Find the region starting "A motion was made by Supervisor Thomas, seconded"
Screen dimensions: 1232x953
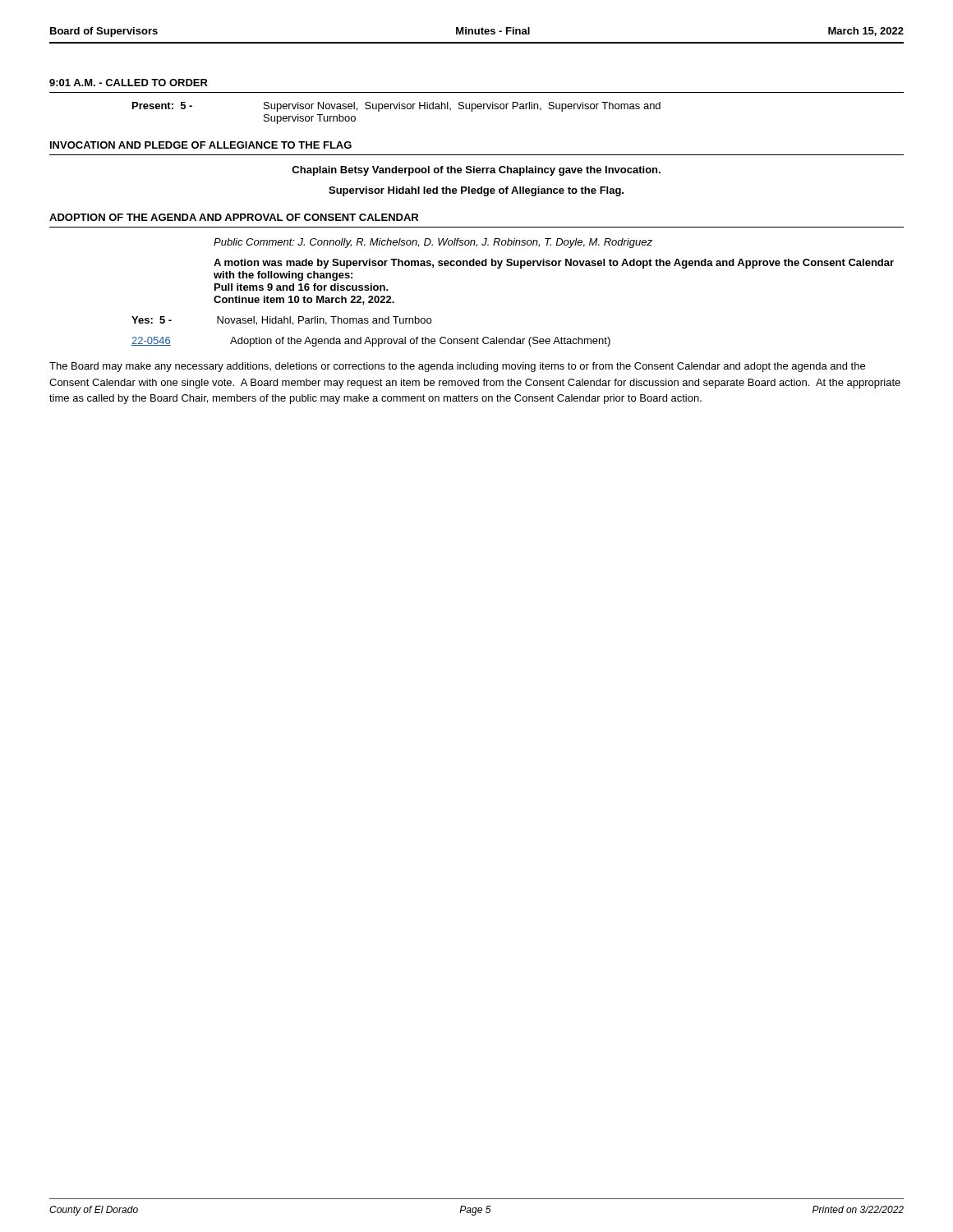[x=554, y=264]
